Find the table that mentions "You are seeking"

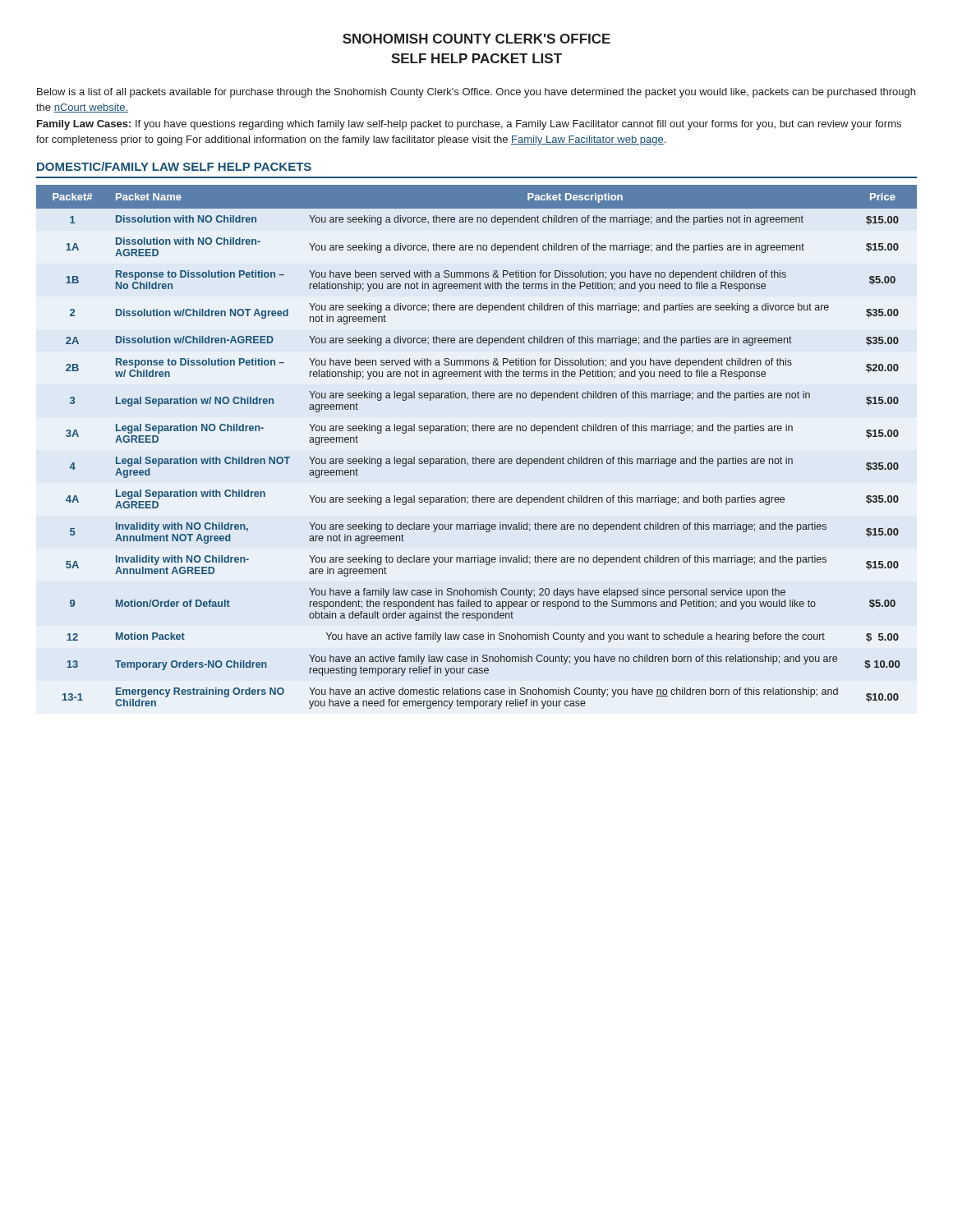point(476,449)
